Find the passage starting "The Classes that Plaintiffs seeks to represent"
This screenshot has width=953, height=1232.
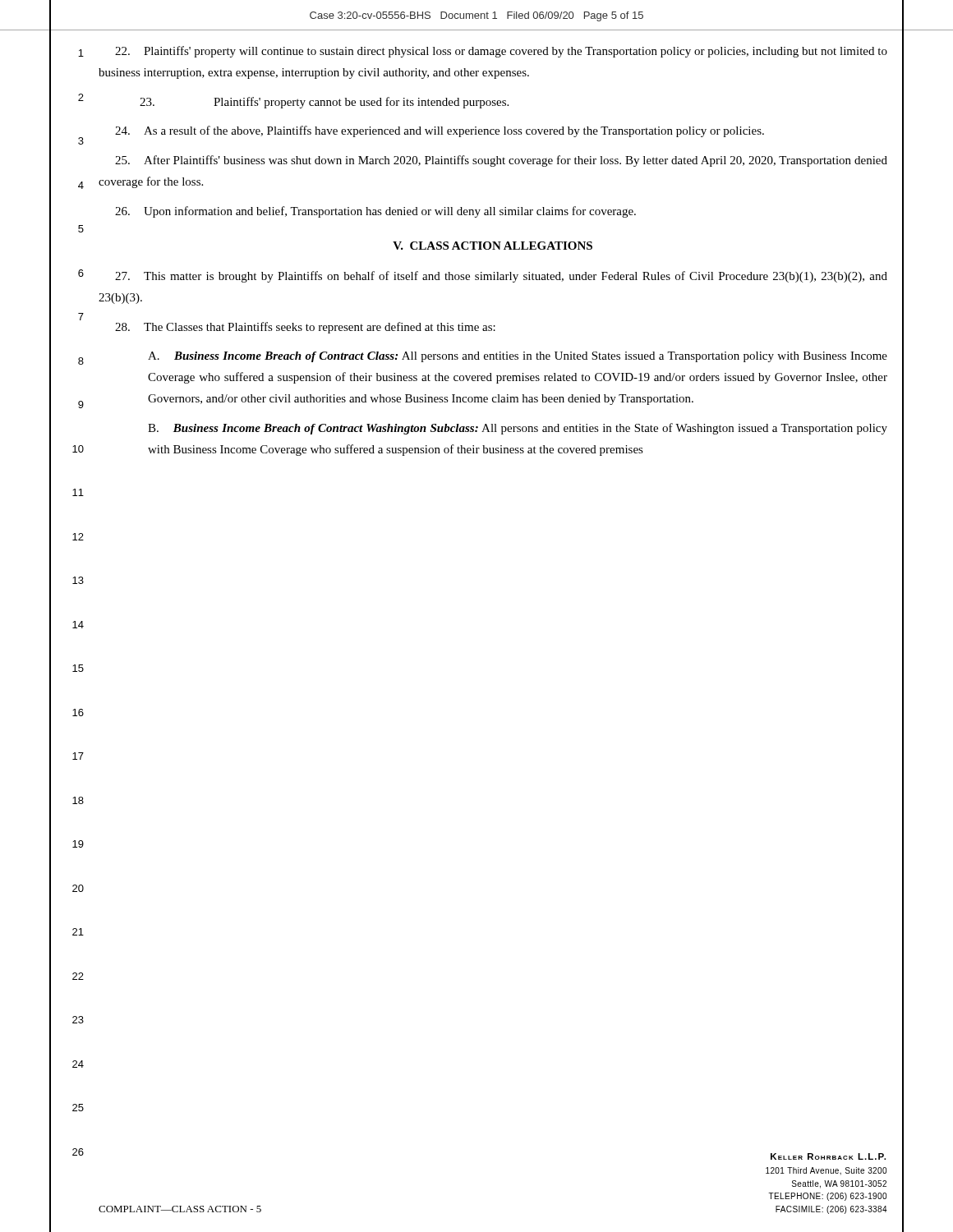297,327
